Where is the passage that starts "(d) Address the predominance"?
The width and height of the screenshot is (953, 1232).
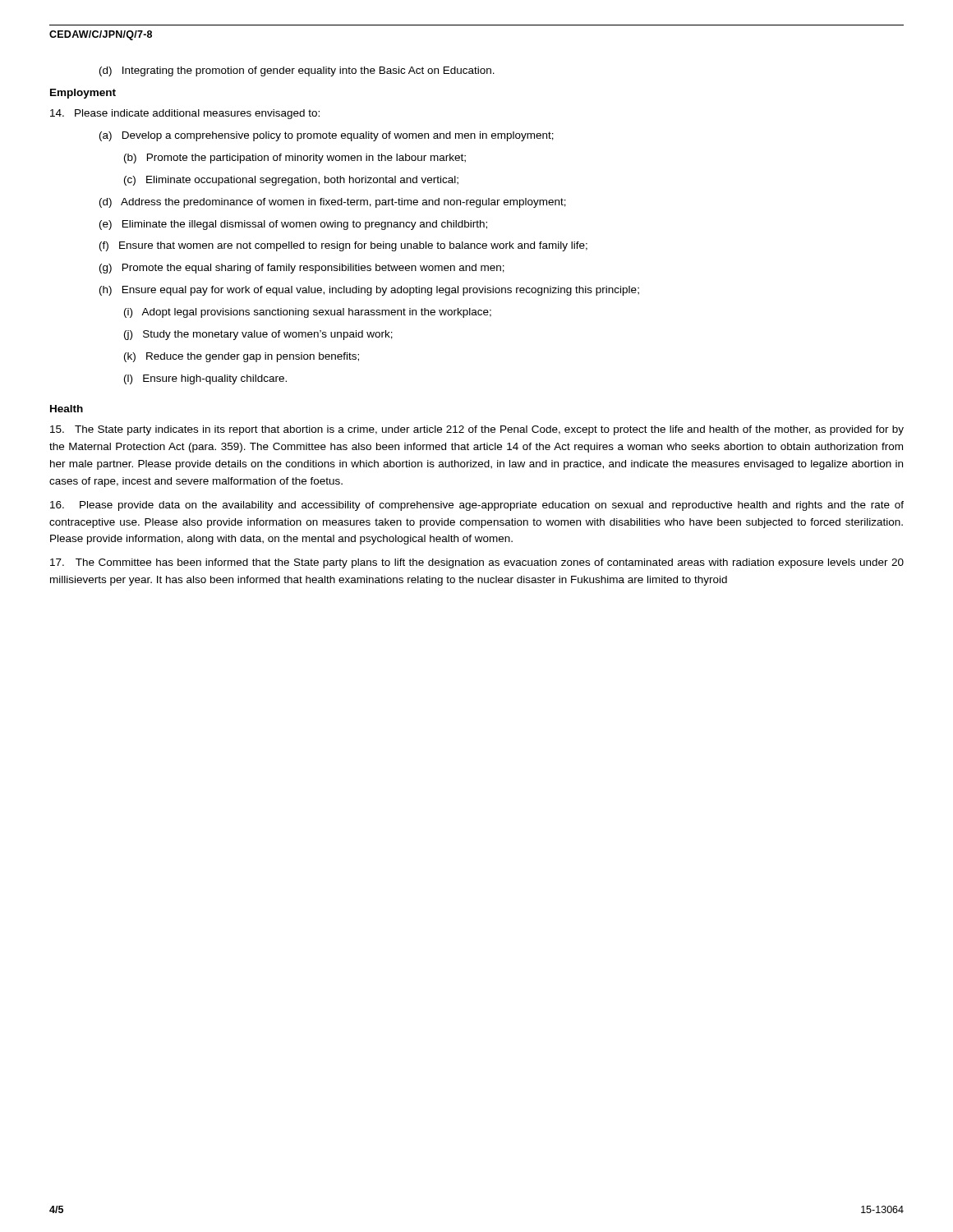[333, 201]
